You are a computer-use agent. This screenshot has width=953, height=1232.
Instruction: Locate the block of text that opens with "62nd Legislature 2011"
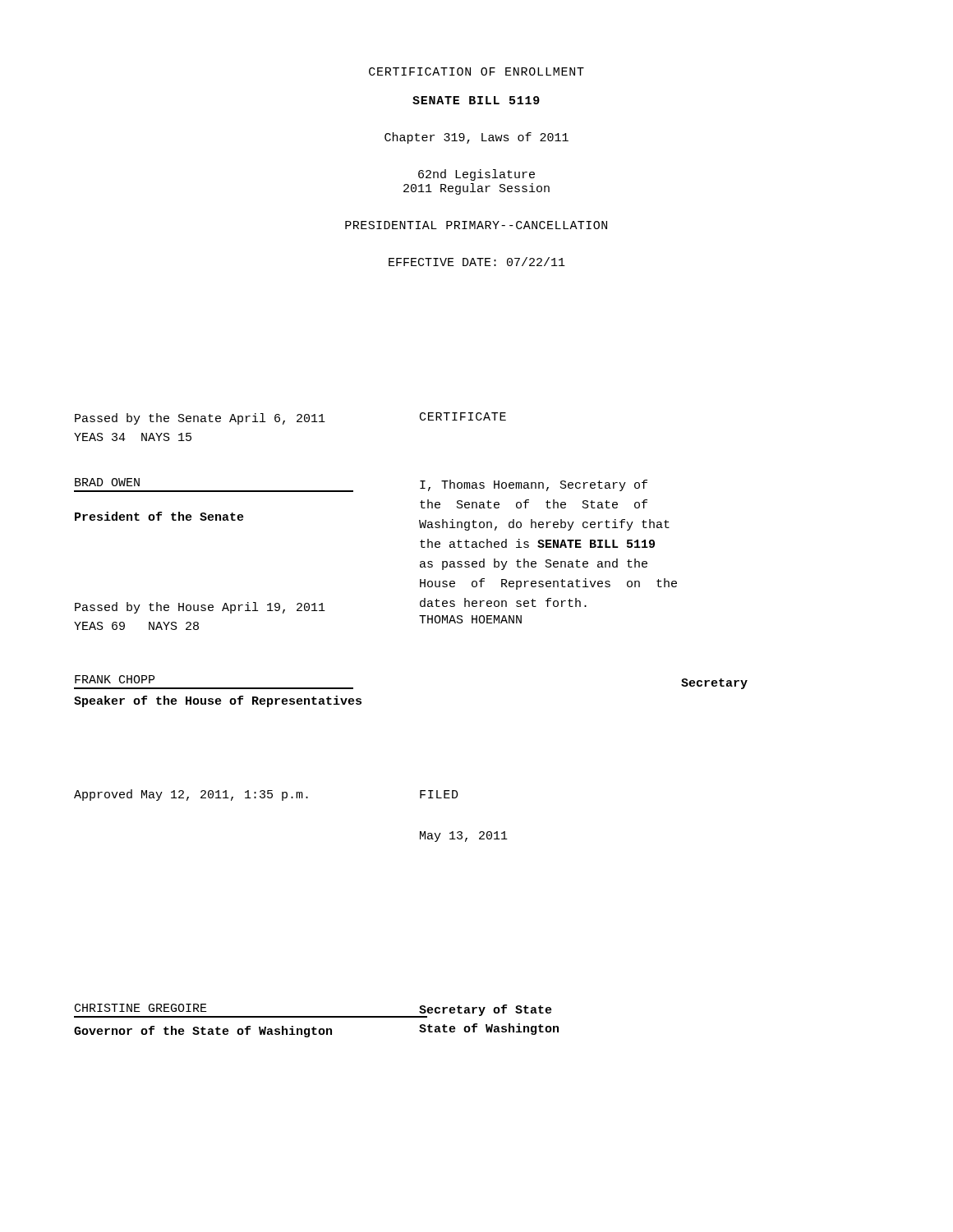point(476,182)
